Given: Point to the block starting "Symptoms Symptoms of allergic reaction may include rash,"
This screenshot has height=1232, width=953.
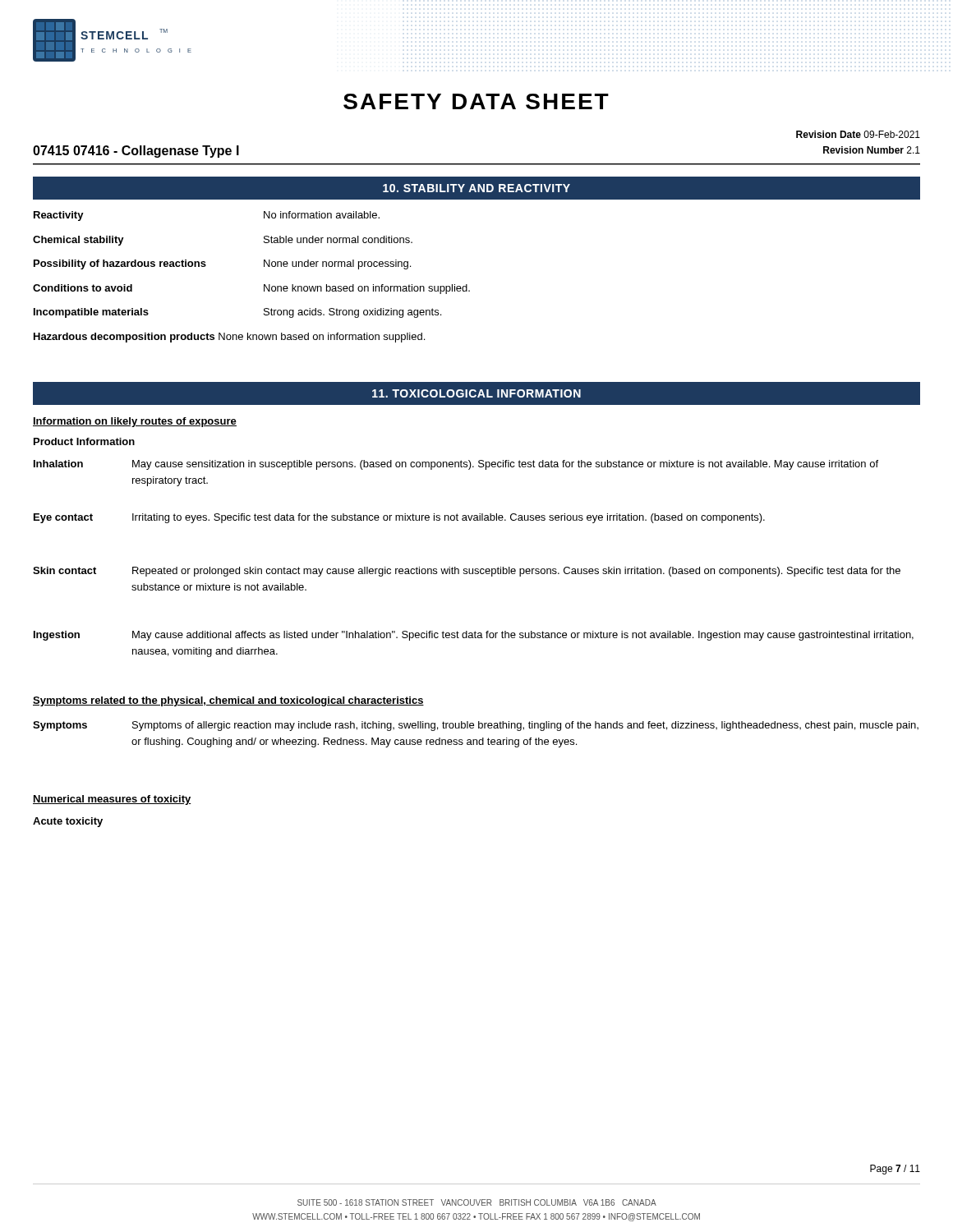Looking at the screenshot, I should pyautogui.click(x=476, y=733).
